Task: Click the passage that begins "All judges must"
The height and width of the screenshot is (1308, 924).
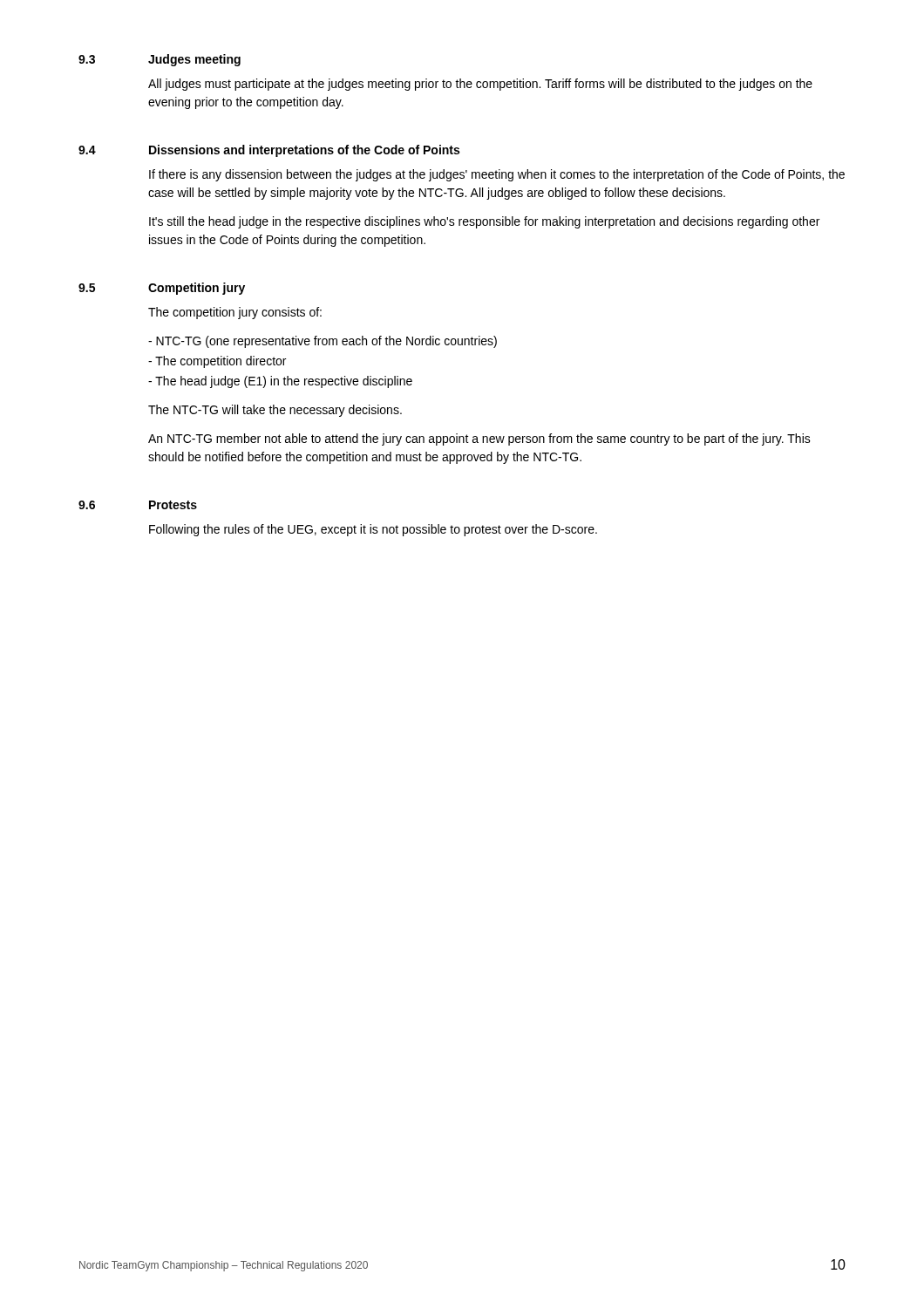Action: (x=480, y=93)
